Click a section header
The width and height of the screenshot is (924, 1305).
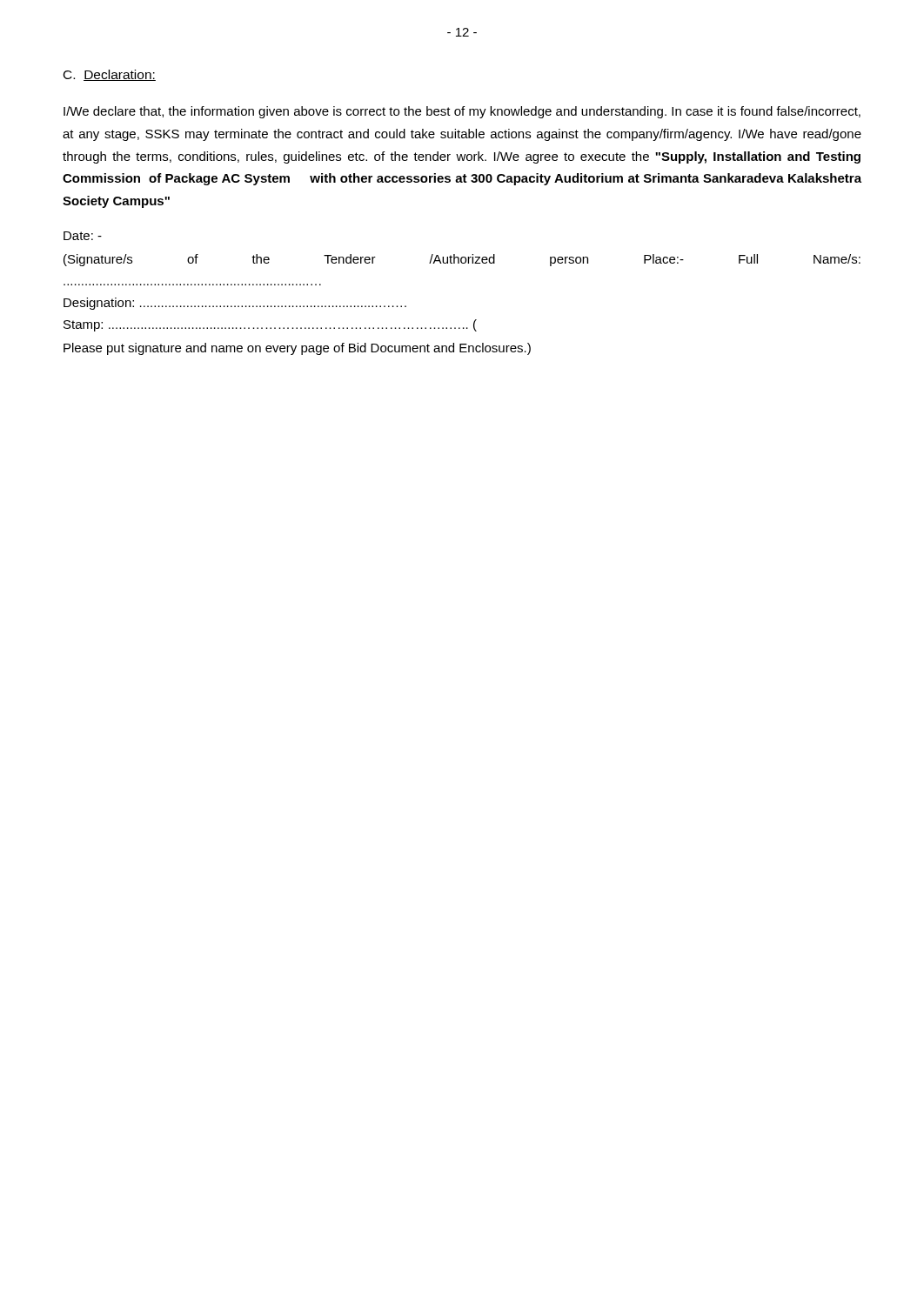(x=109, y=74)
